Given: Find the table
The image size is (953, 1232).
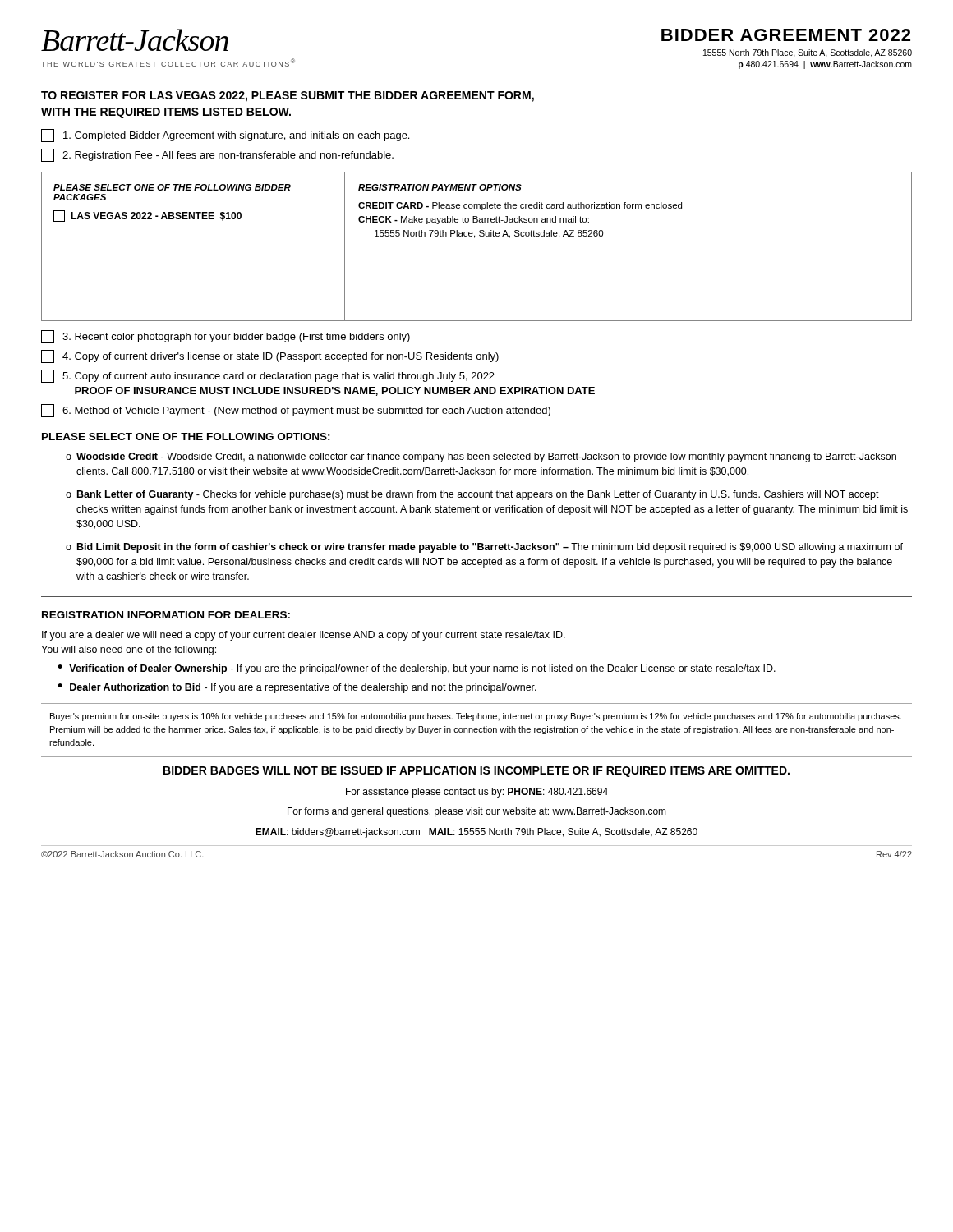Looking at the screenshot, I should [x=476, y=246].
